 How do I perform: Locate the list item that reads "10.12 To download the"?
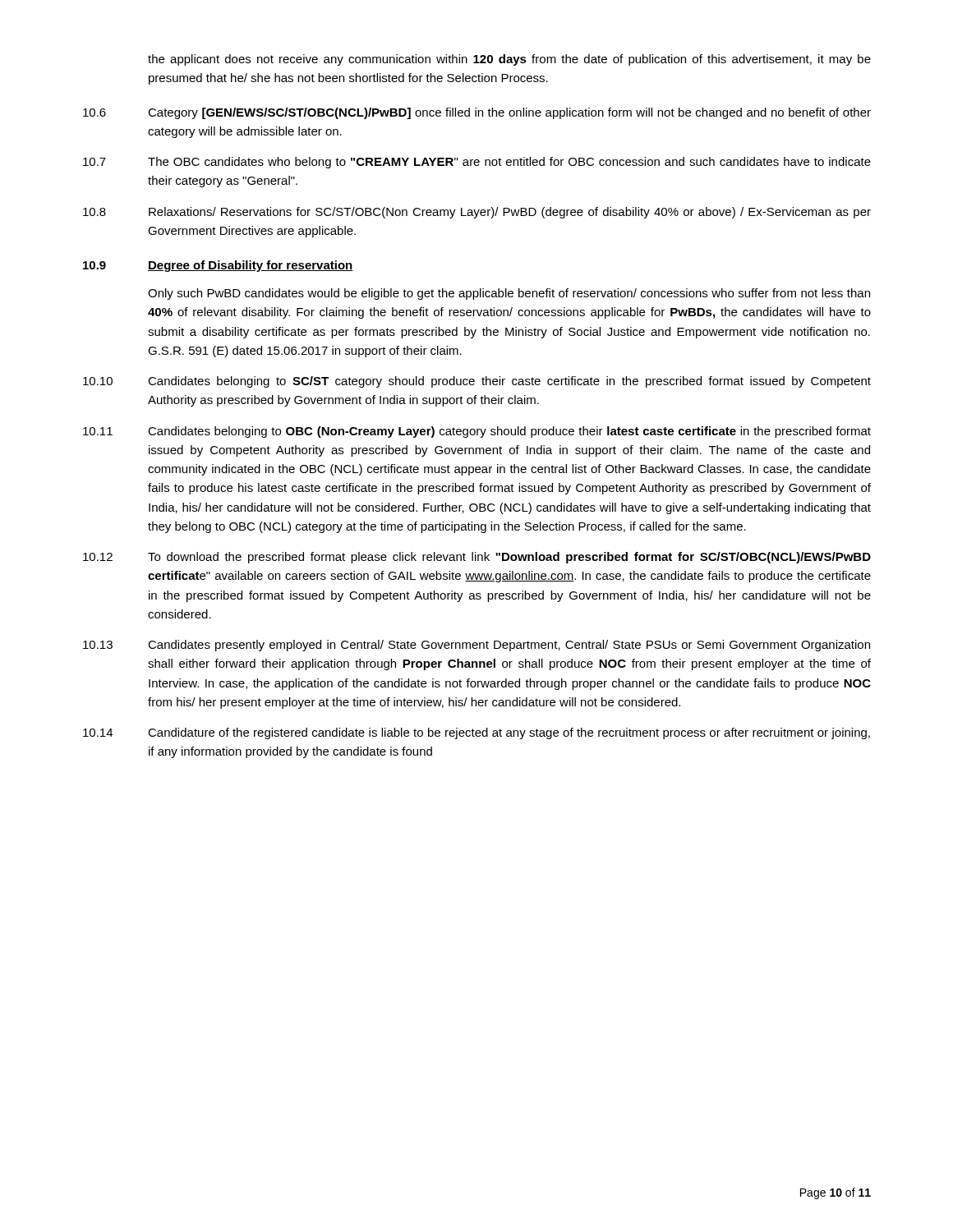[476, 585]
